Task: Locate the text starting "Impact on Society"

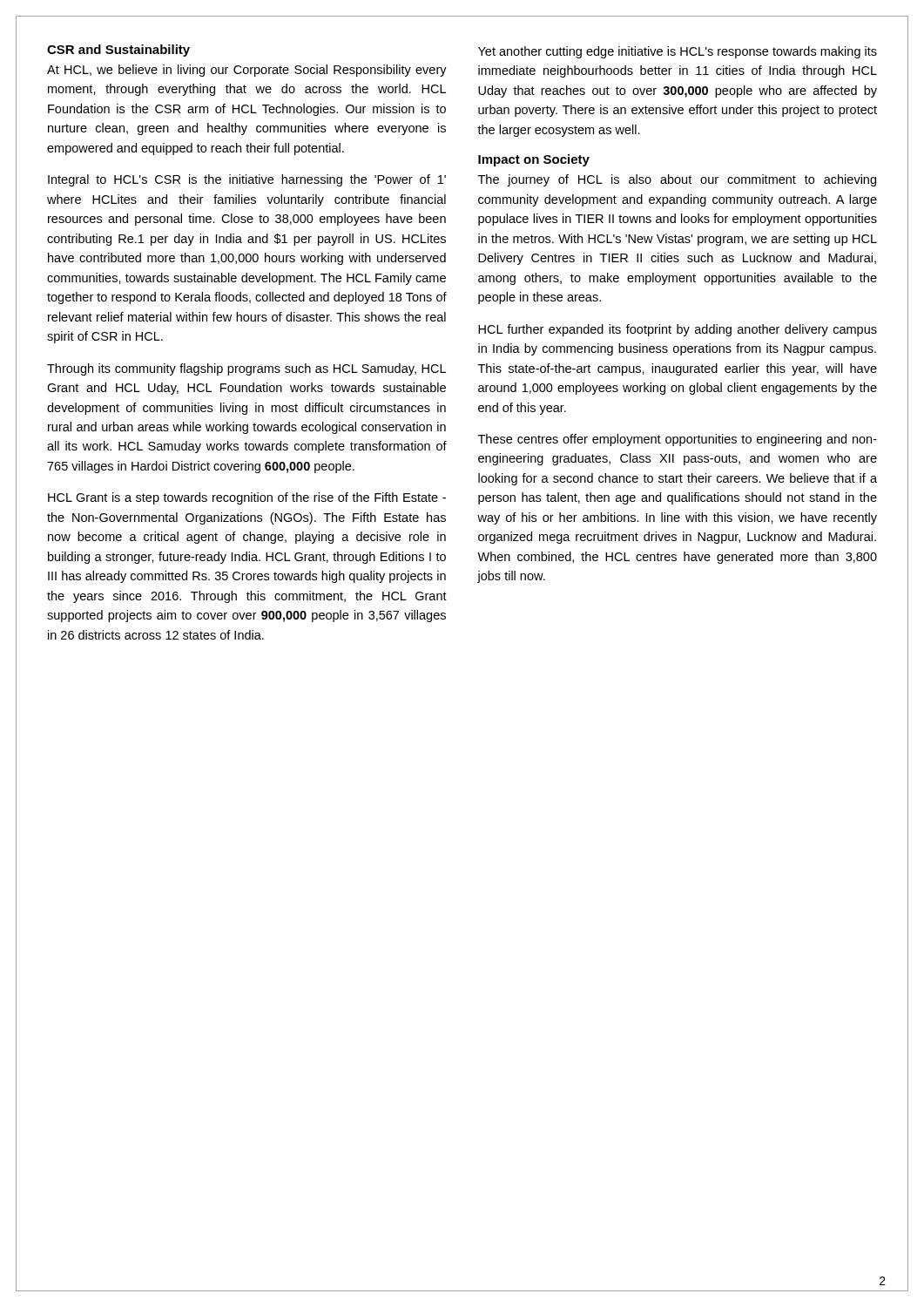Action: [534, 159]
